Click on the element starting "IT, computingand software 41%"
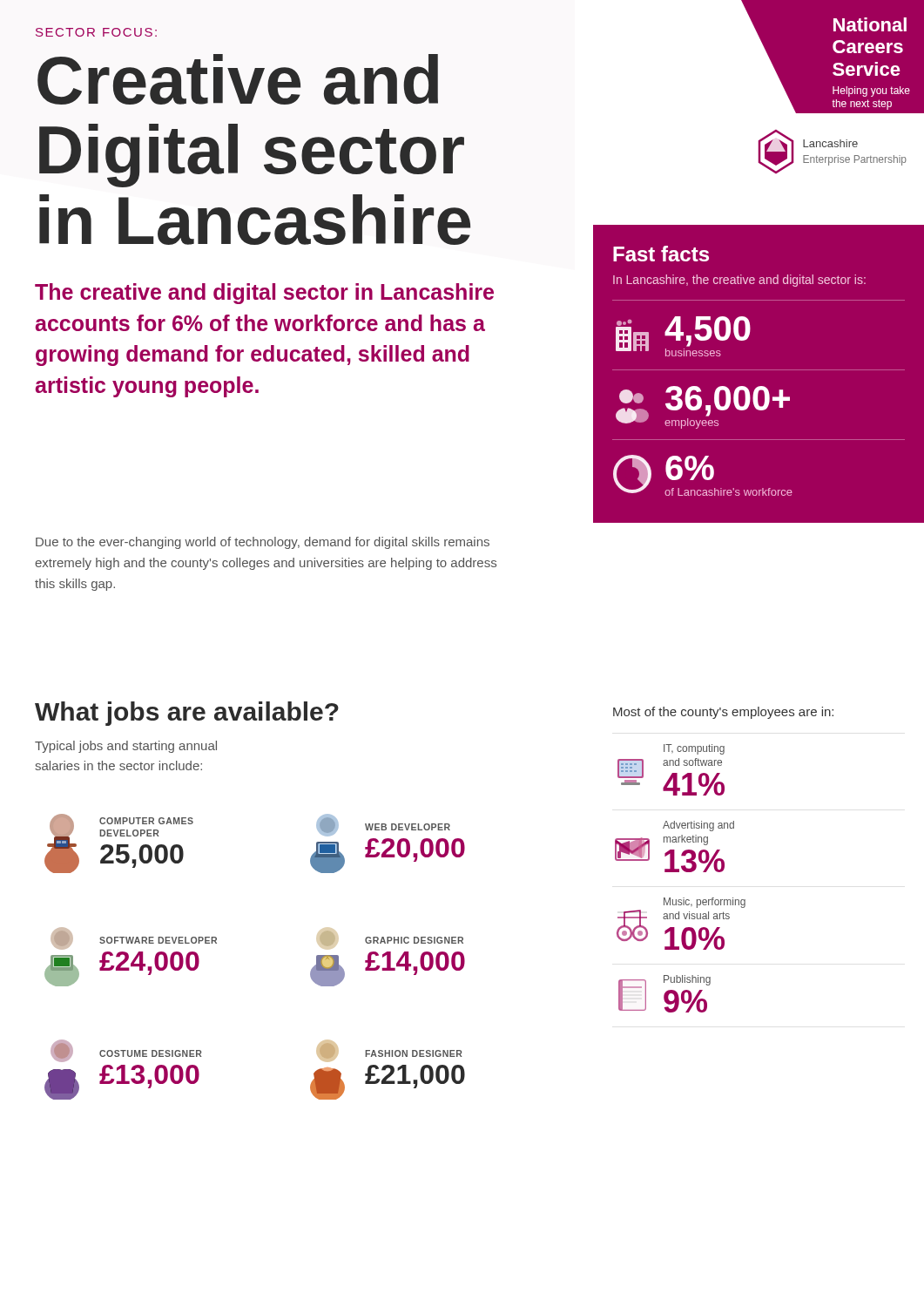924x1307 pixels. 694,772
